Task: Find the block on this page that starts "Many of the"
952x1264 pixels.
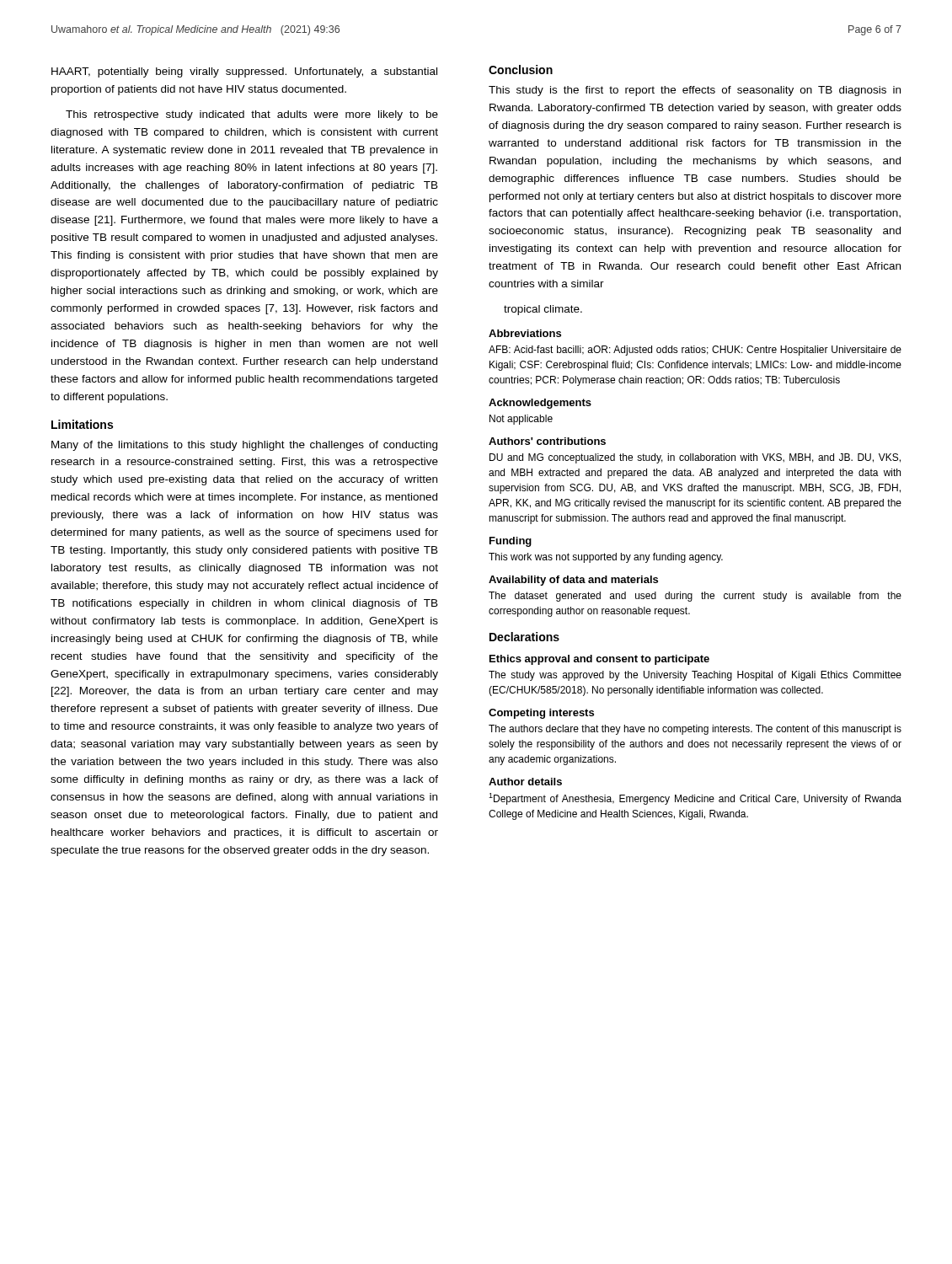Action: pyautogui.click(x=244, y=648)
